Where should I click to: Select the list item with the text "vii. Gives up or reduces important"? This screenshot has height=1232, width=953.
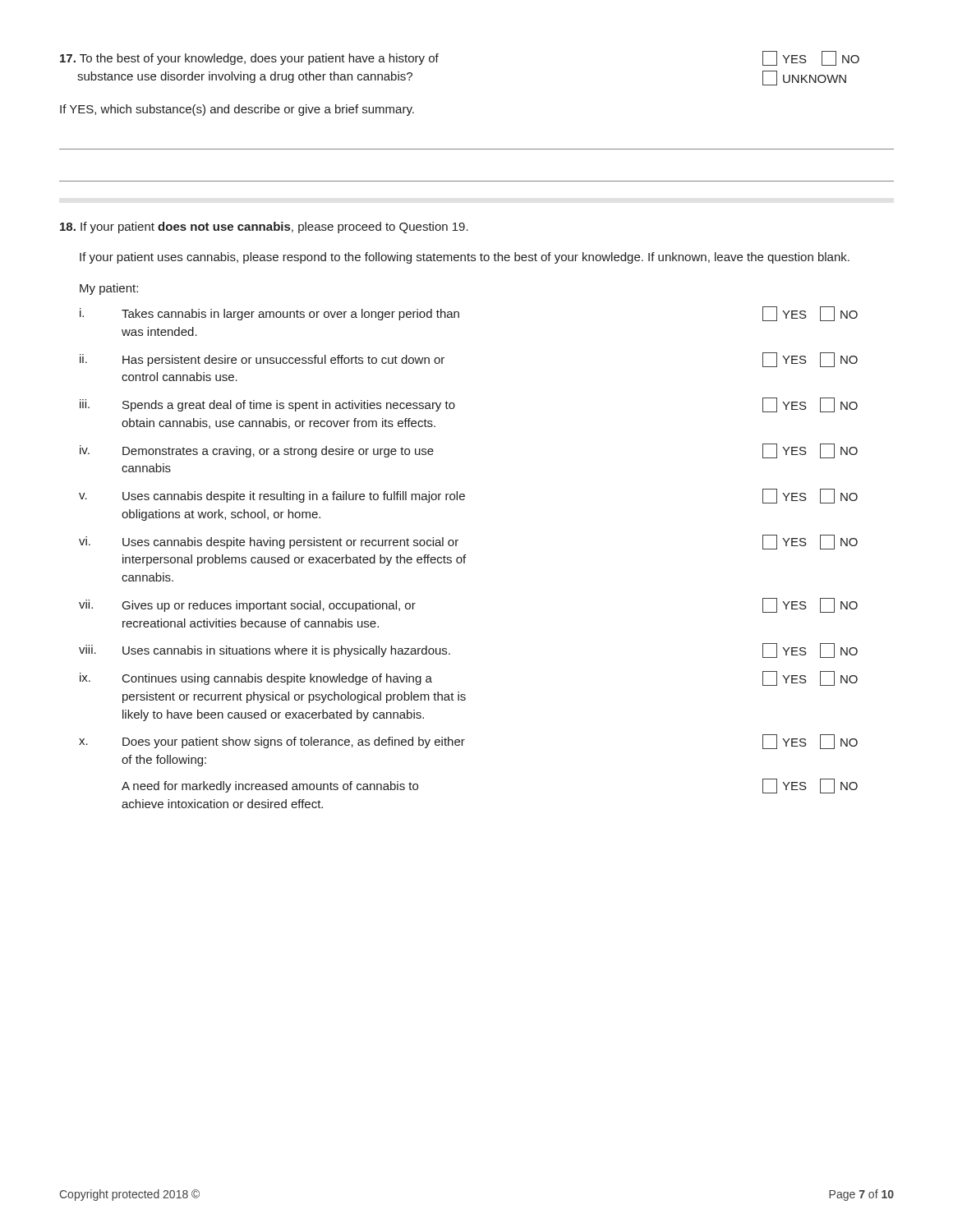click(272, 606)
